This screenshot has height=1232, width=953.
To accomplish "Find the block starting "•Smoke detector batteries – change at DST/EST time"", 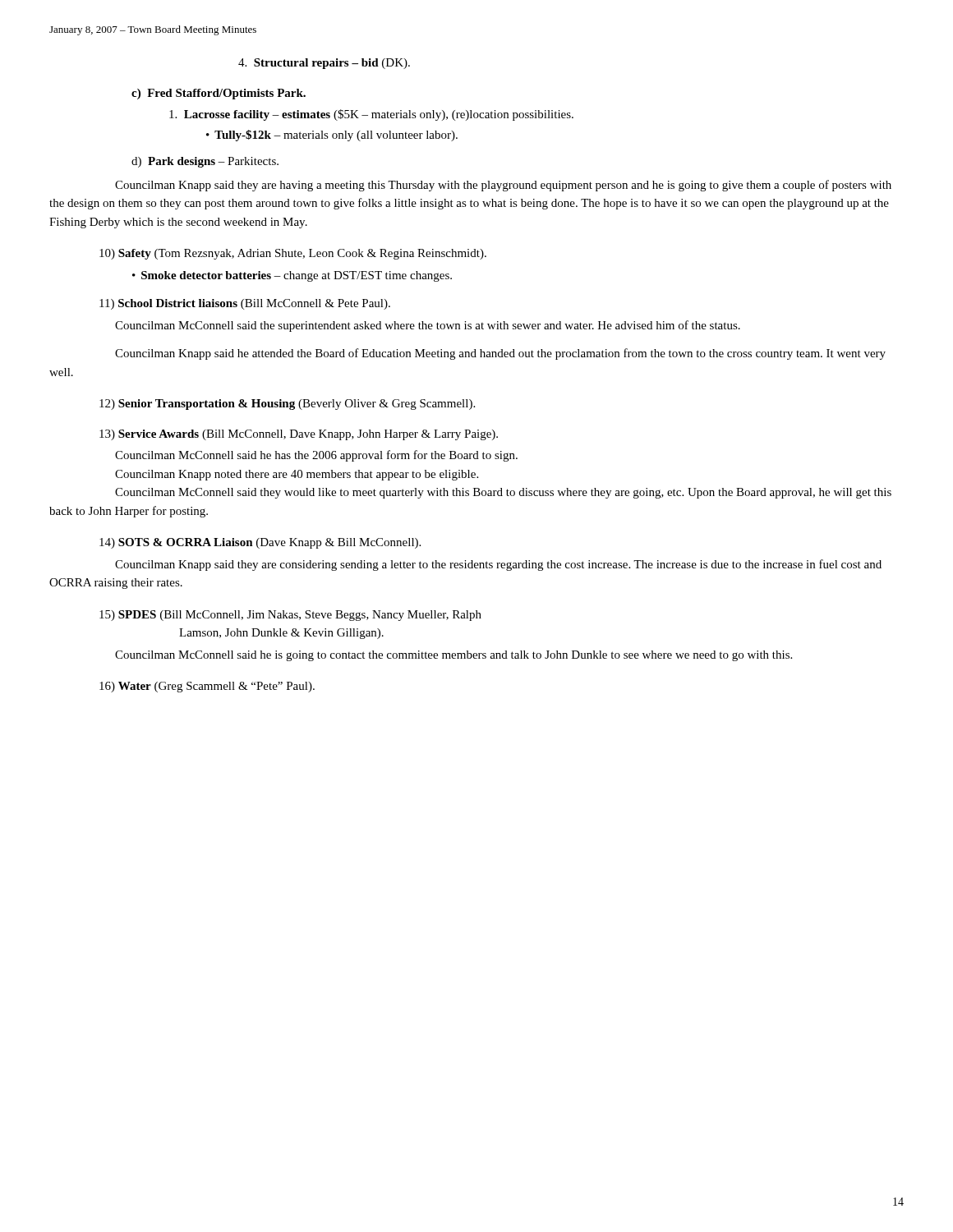I will click(292, 275).
